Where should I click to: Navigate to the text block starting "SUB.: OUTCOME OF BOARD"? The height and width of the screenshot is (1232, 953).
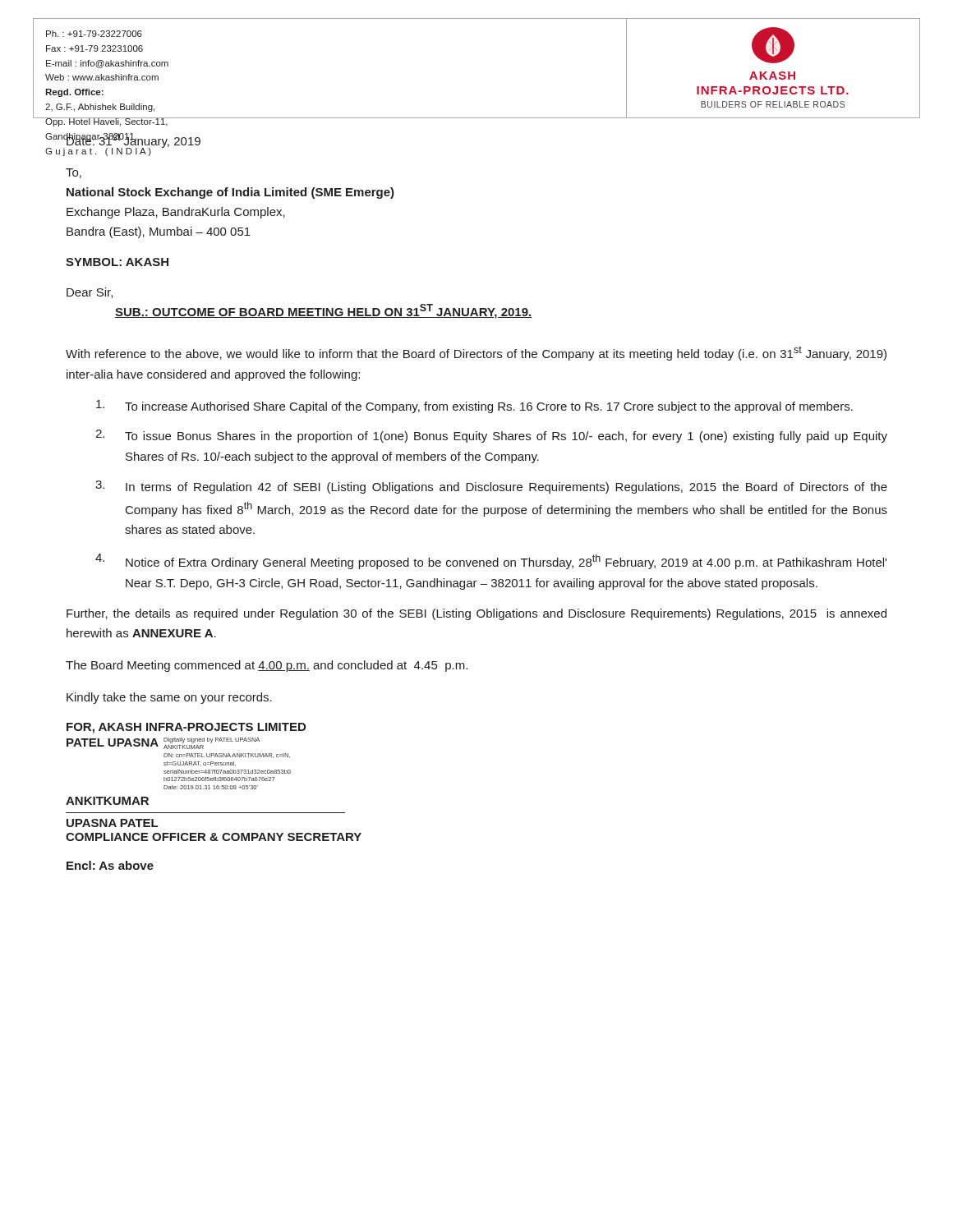[x=323, y=310]
